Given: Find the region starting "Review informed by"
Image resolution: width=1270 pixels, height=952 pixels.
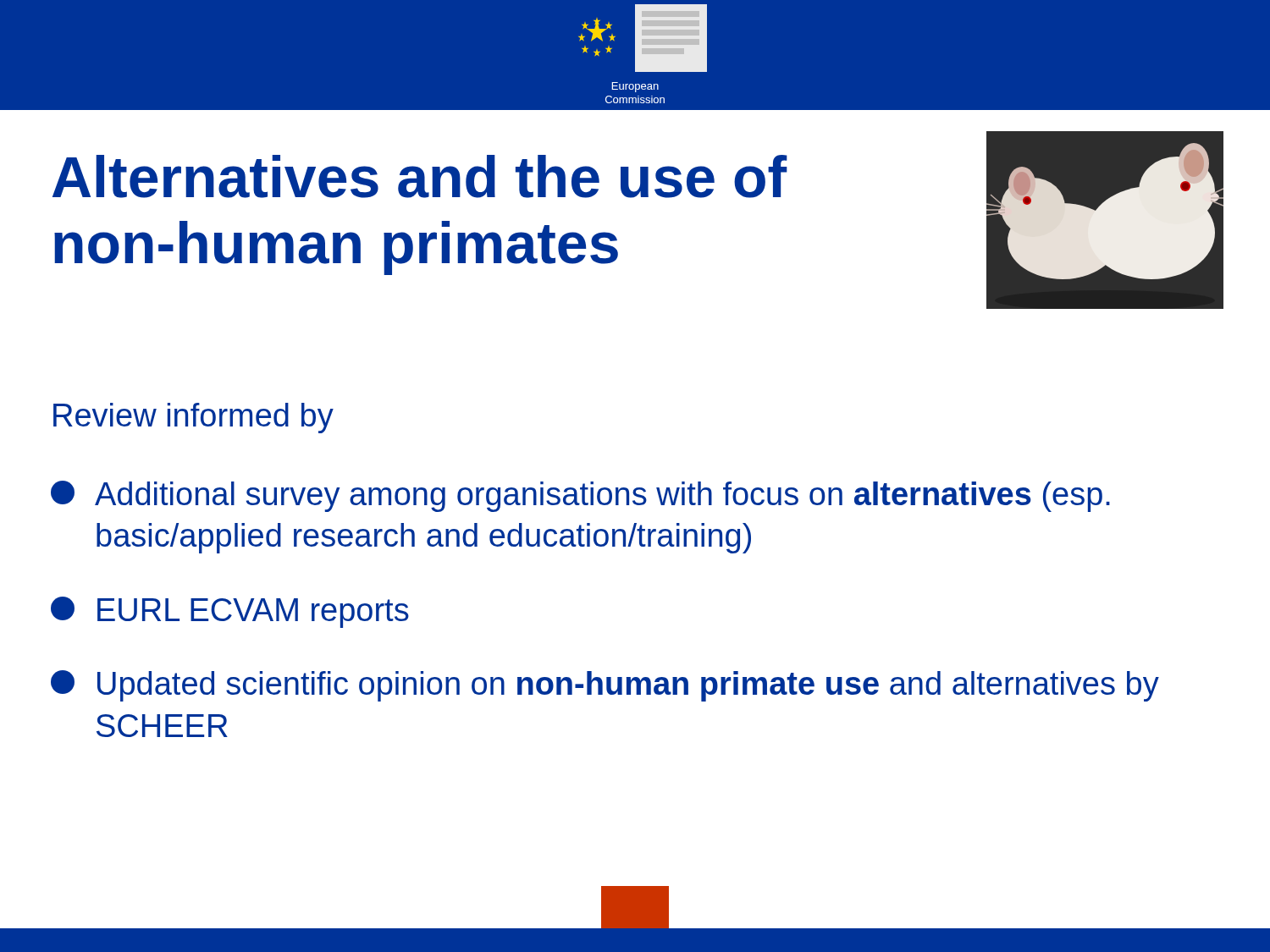Looking at the screenshot, I should pos(192,416).
